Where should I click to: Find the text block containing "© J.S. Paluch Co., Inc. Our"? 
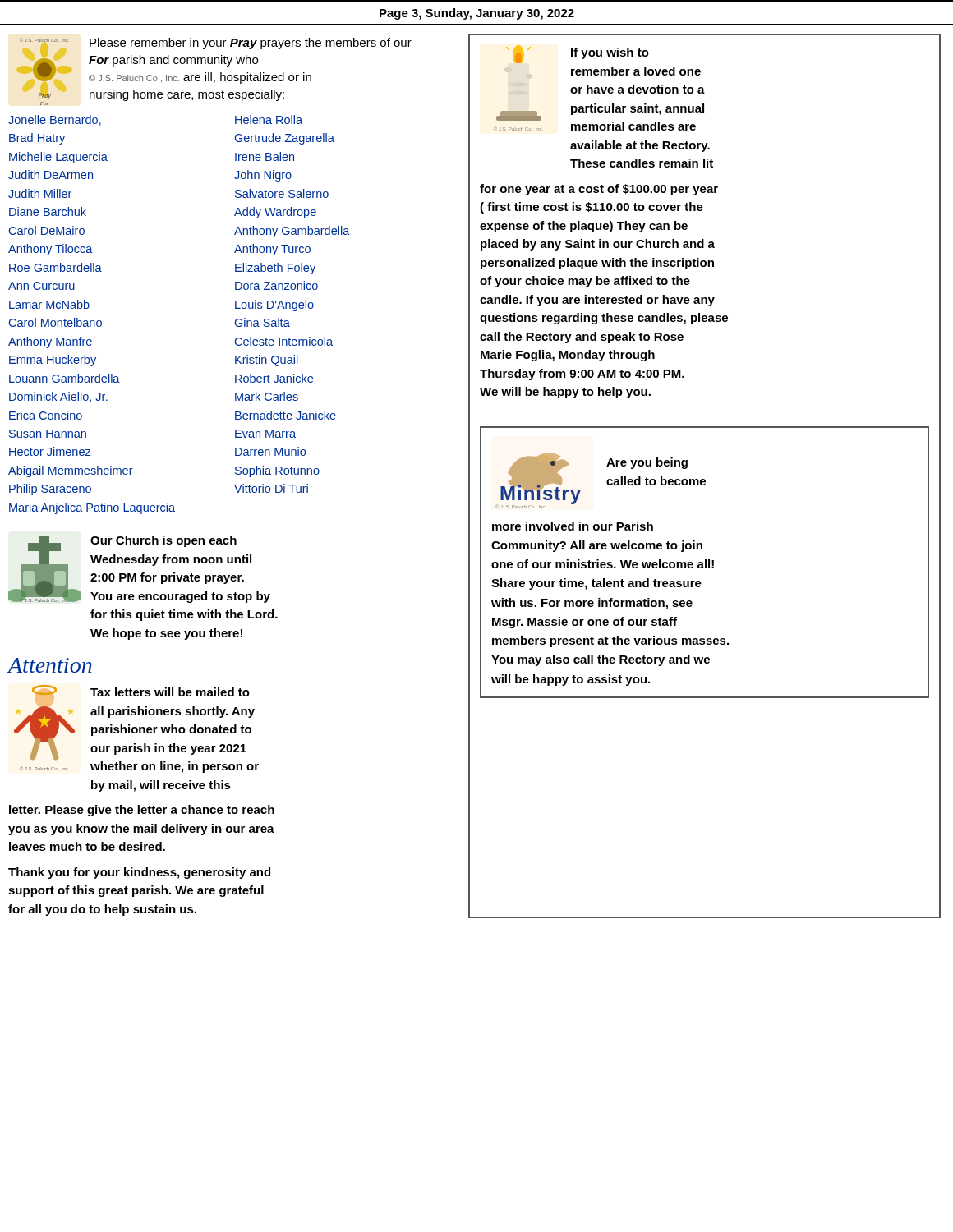pyautogui.click(x=143, y=587)
